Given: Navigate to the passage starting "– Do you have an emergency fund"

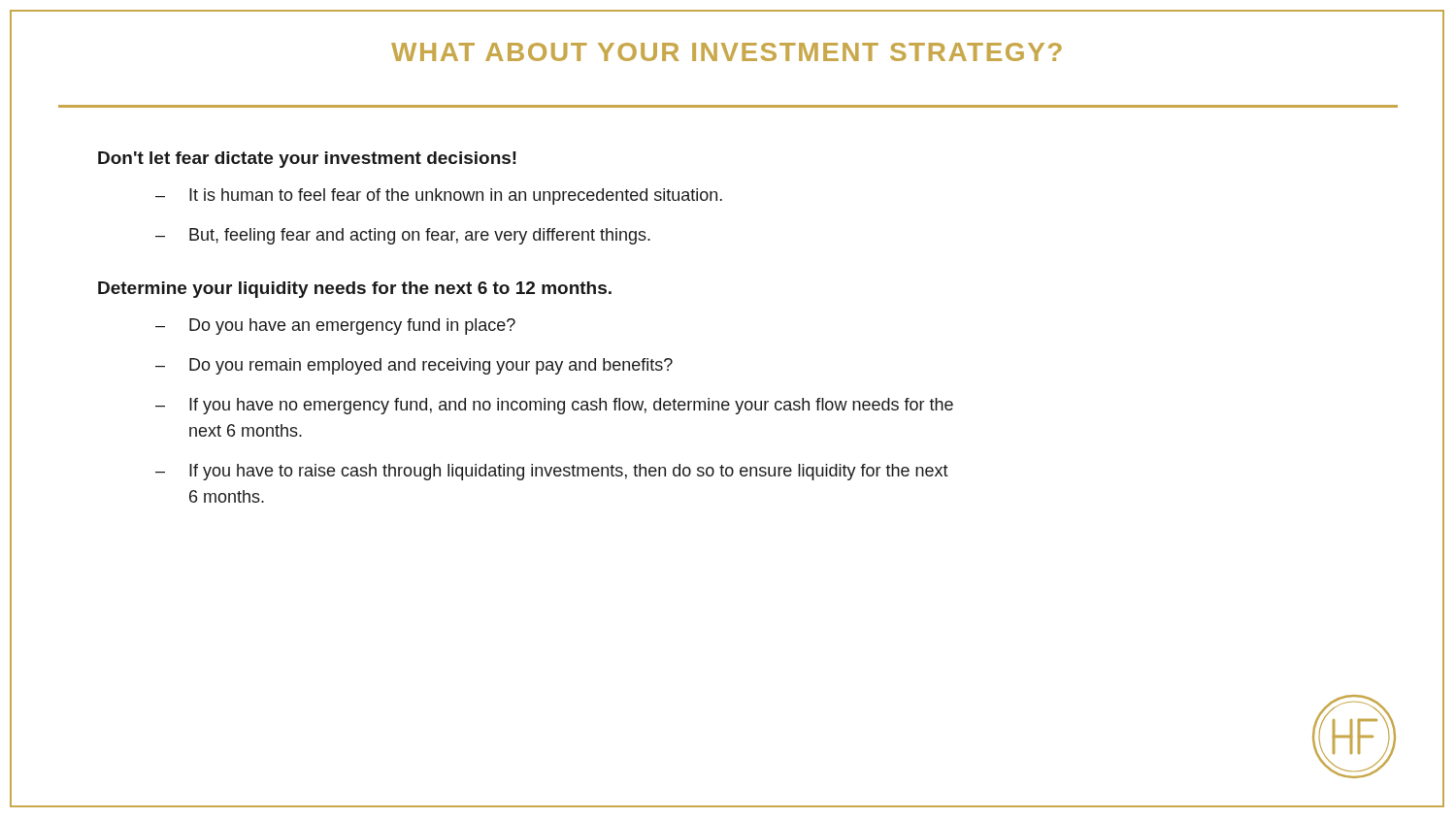Looking at the screenshot, I should (335, 327).
